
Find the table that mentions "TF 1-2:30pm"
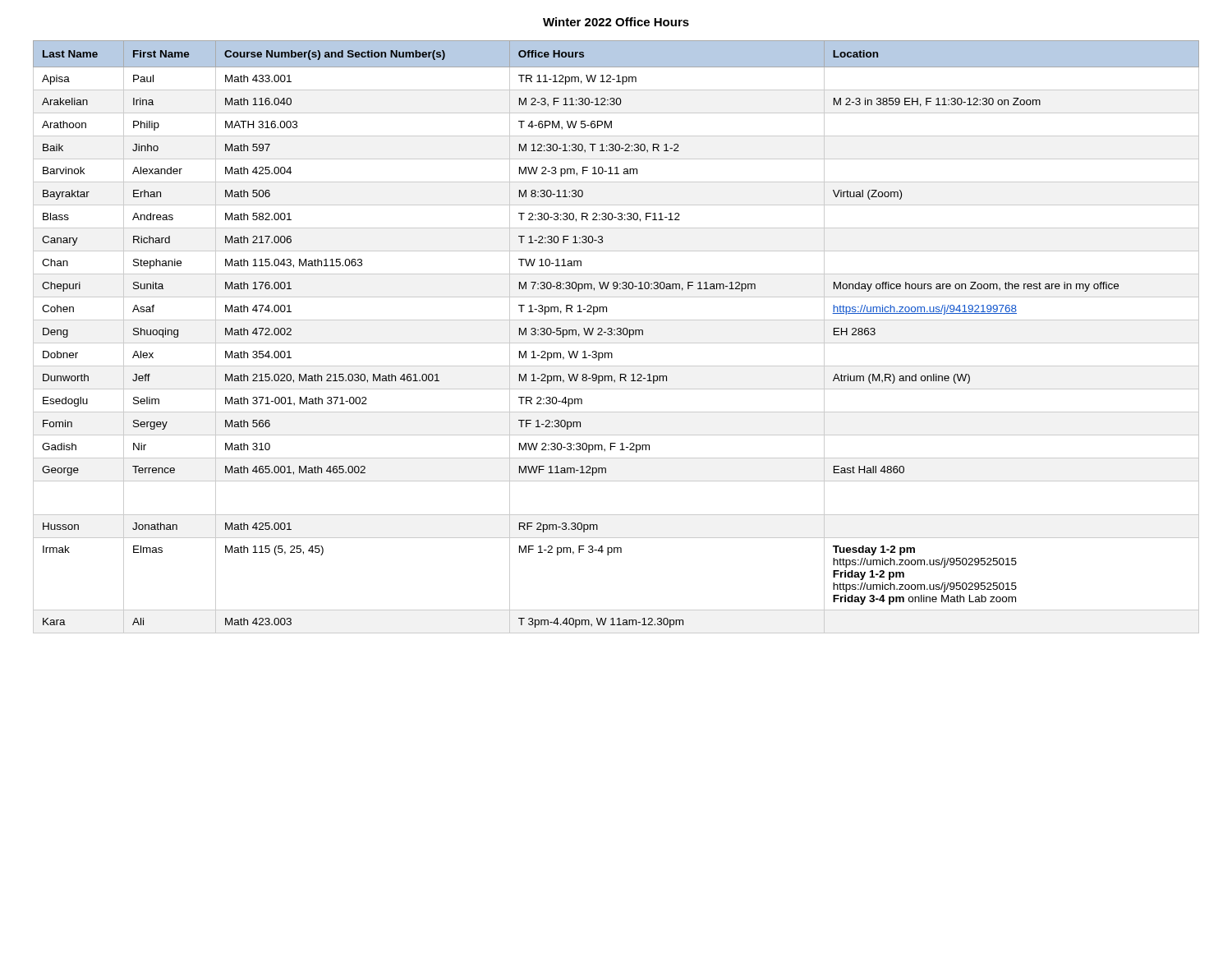[616, 337]
